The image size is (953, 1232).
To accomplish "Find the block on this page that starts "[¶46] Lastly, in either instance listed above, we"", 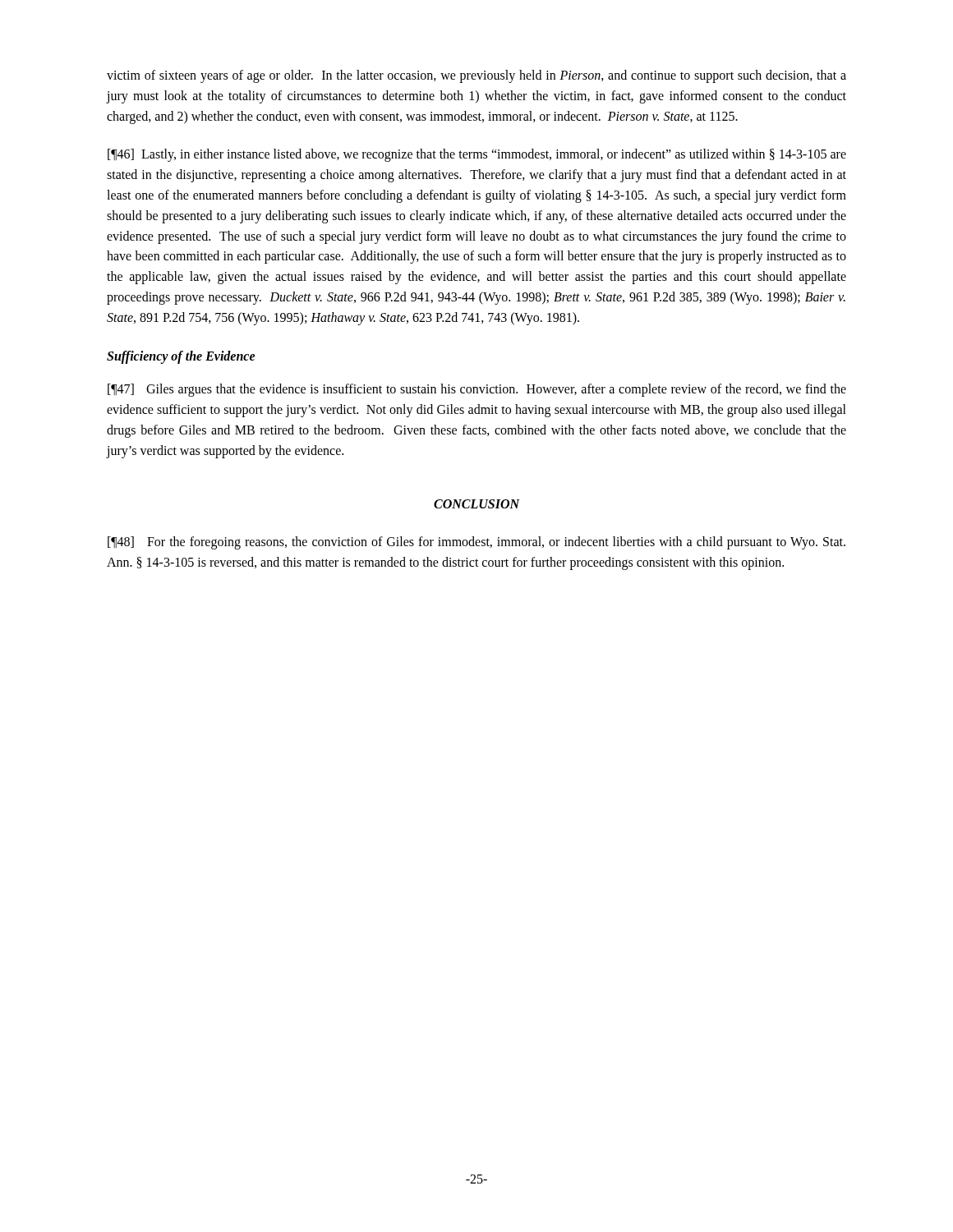I will pyautogui.click(x=476, y=236).
